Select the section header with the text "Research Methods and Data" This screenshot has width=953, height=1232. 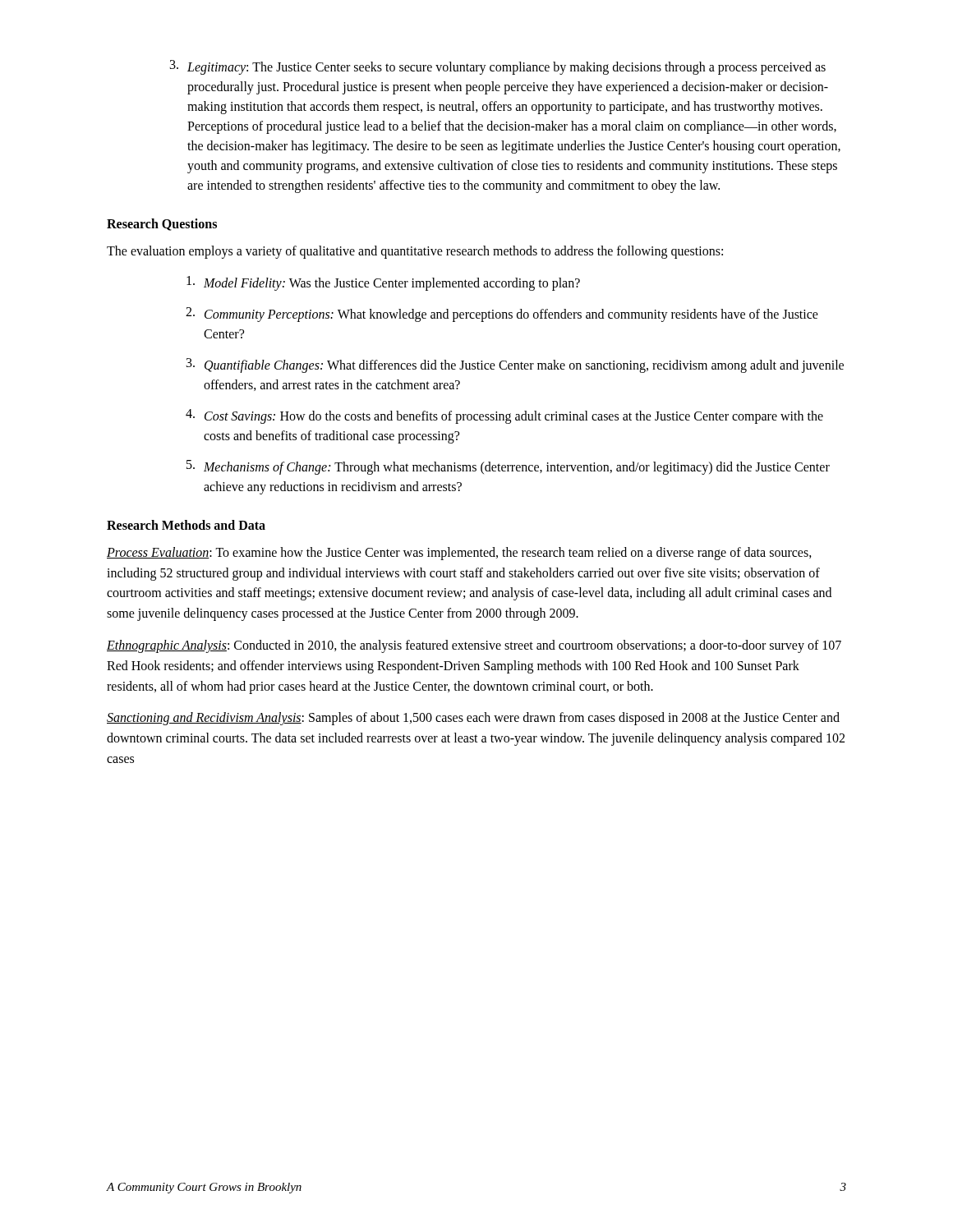coord(186,525)
